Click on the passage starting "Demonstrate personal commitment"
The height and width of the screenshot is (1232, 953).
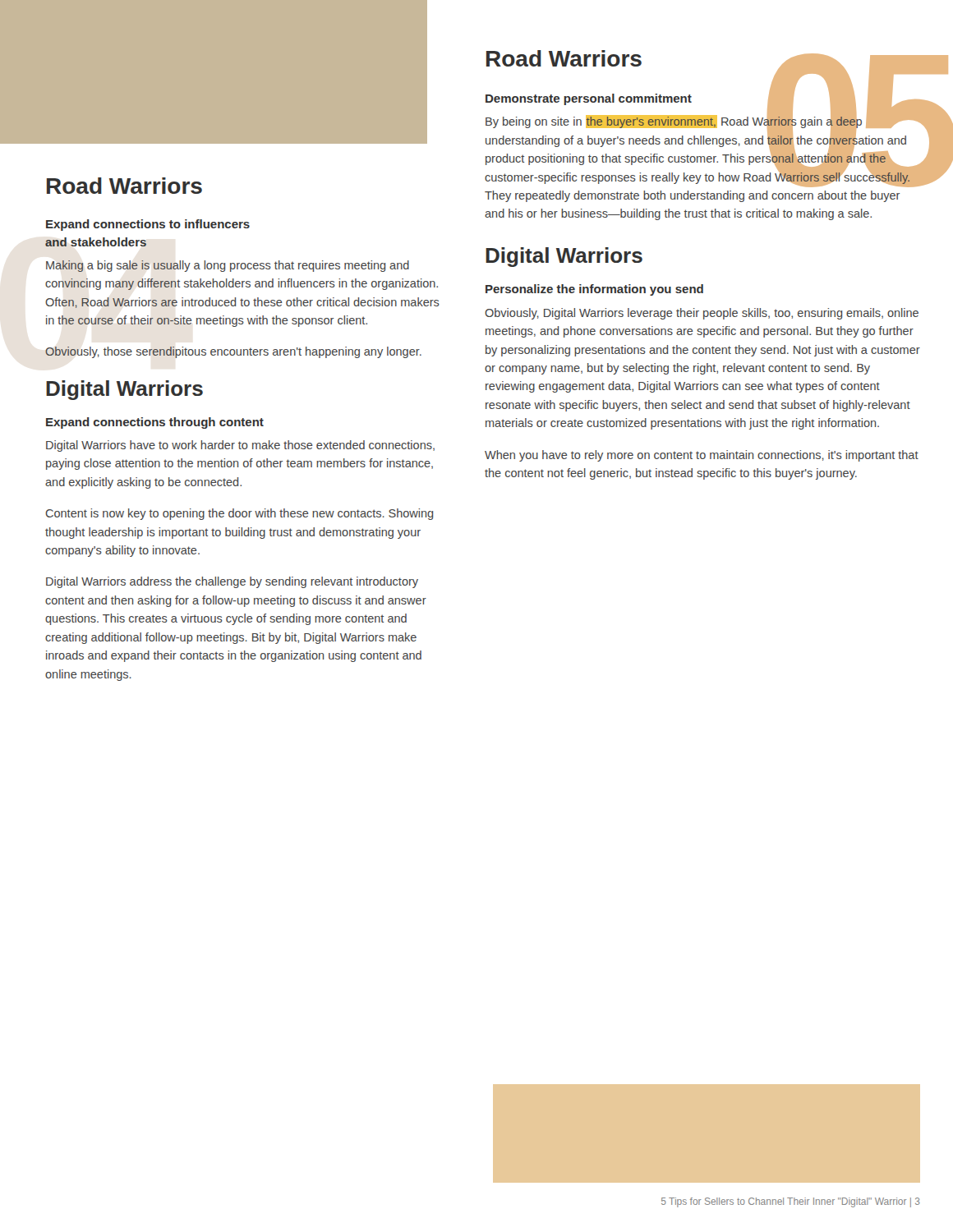point(588,98)
